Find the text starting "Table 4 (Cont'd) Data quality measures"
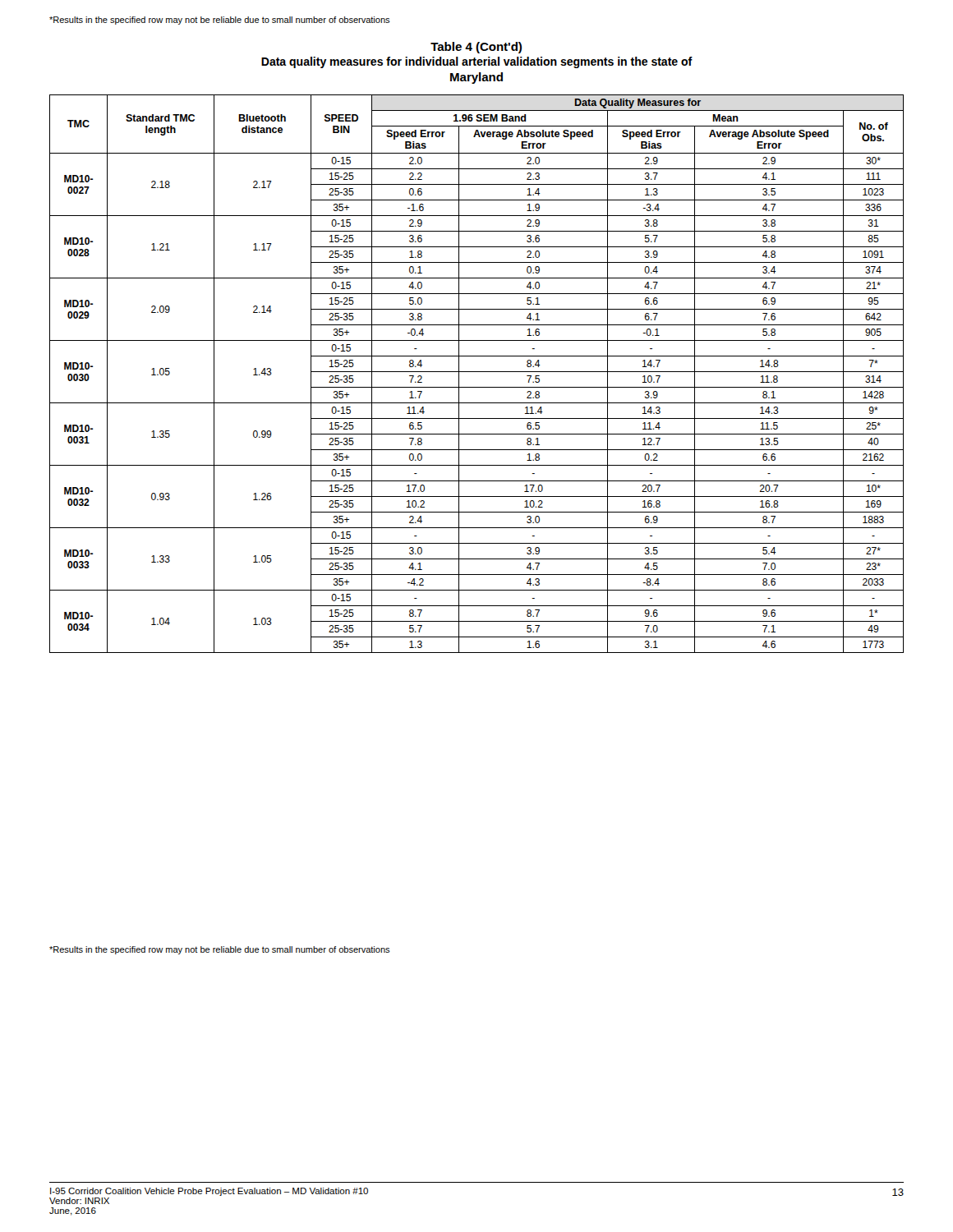 [476, 62]
